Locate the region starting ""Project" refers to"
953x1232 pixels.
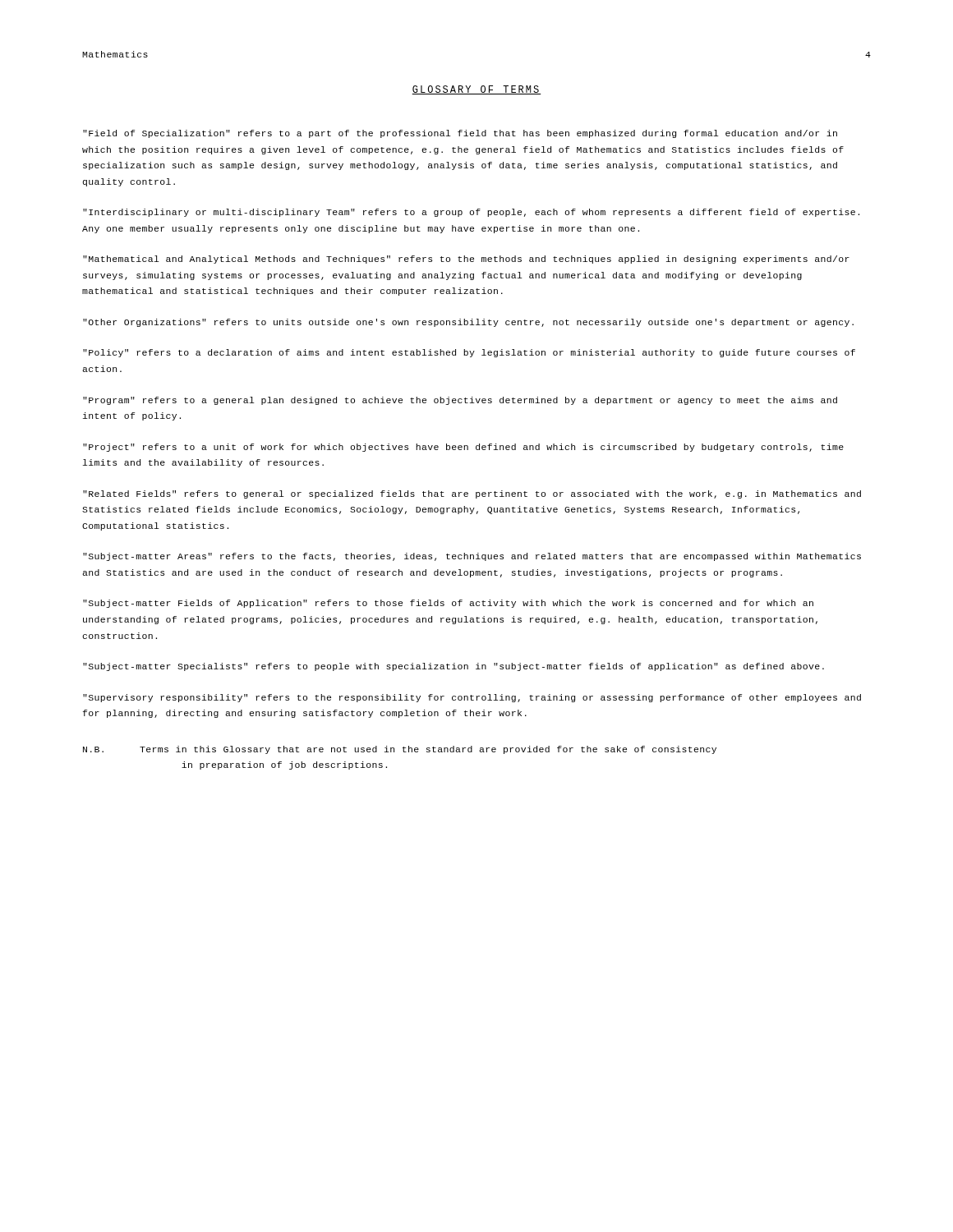[x=463, y=455]
